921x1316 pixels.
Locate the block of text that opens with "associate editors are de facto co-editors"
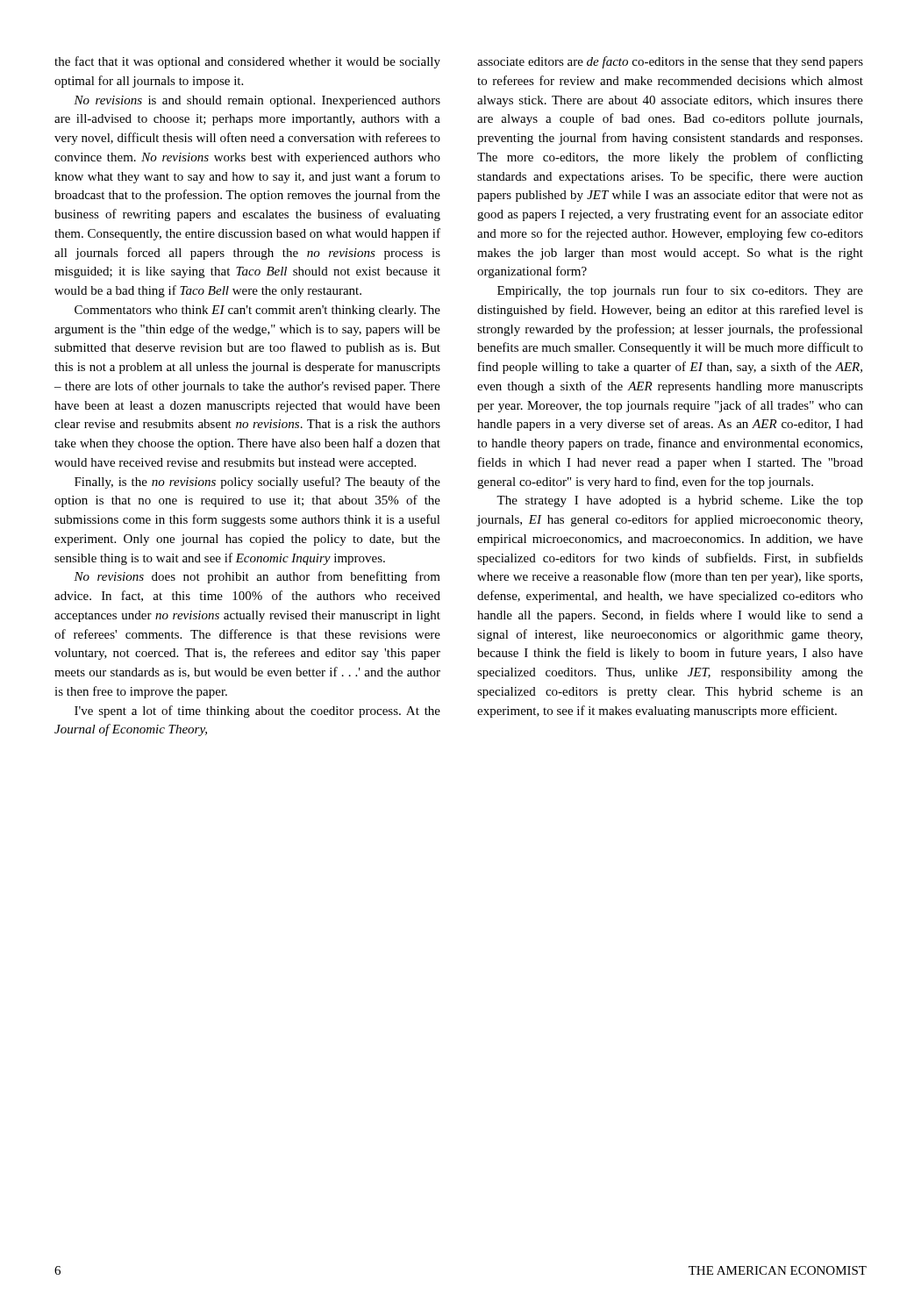tap(670, 387)
